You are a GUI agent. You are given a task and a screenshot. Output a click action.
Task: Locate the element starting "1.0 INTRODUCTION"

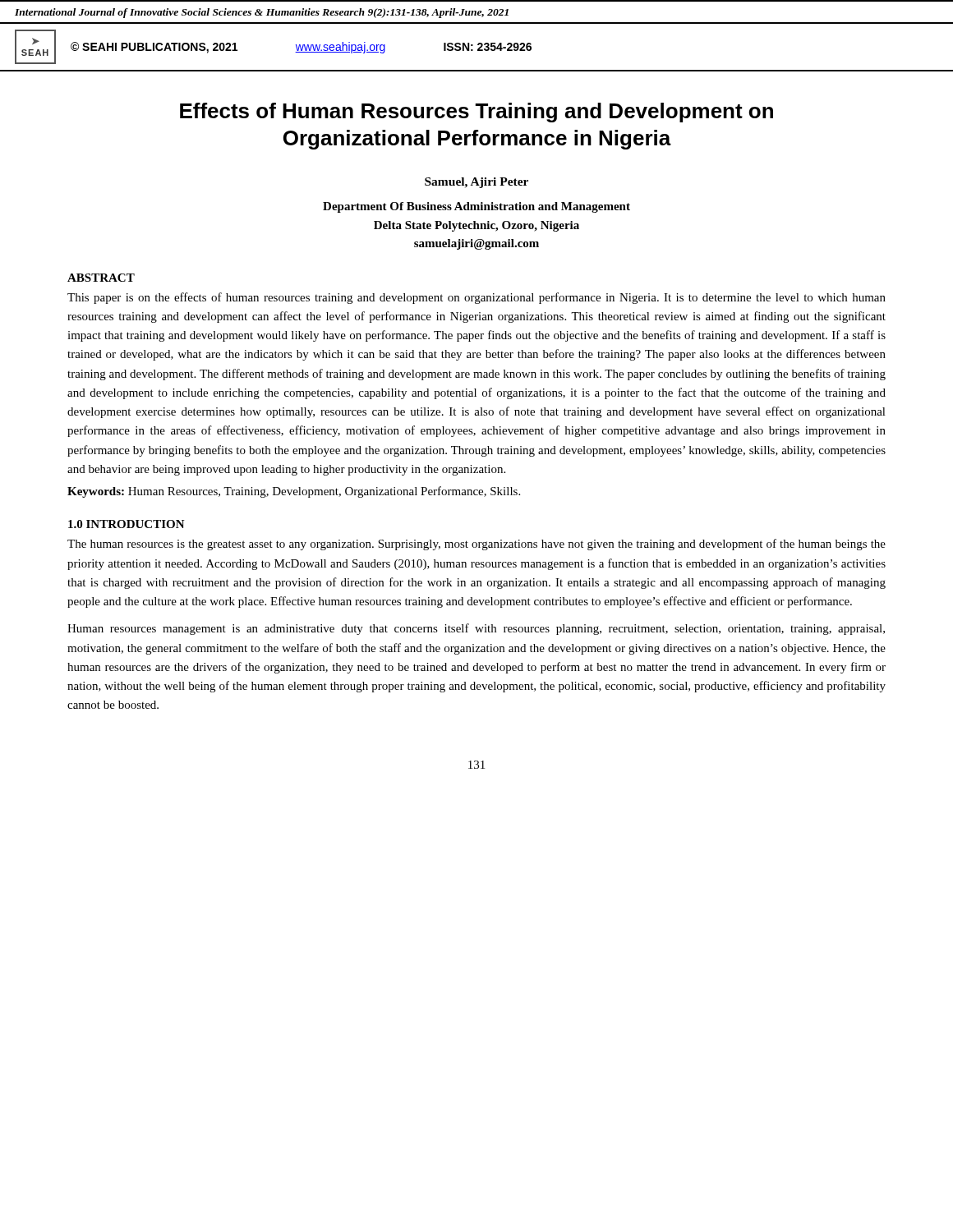pos(126,524)
